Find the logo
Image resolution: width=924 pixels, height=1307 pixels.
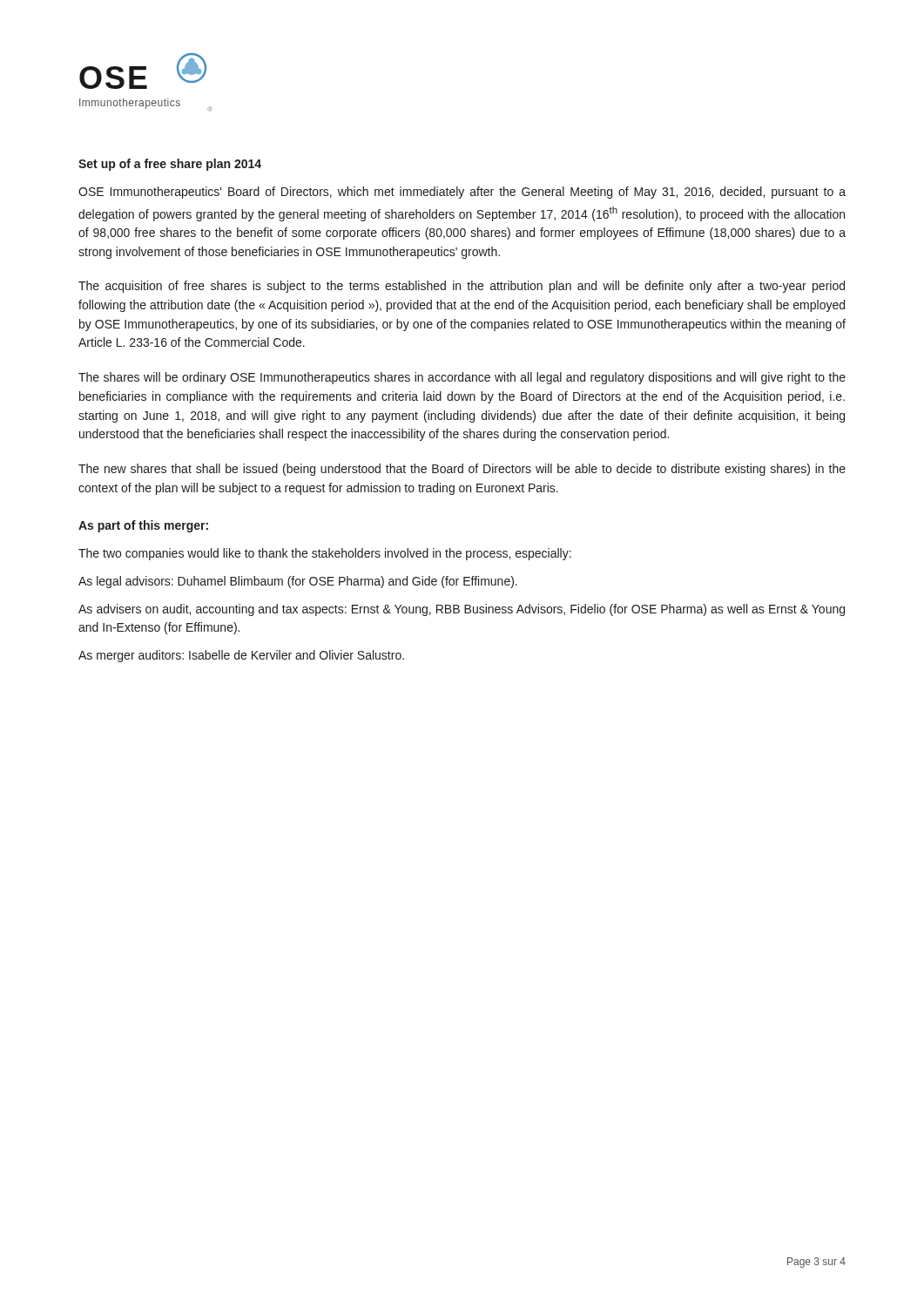(x=462, y=83)
